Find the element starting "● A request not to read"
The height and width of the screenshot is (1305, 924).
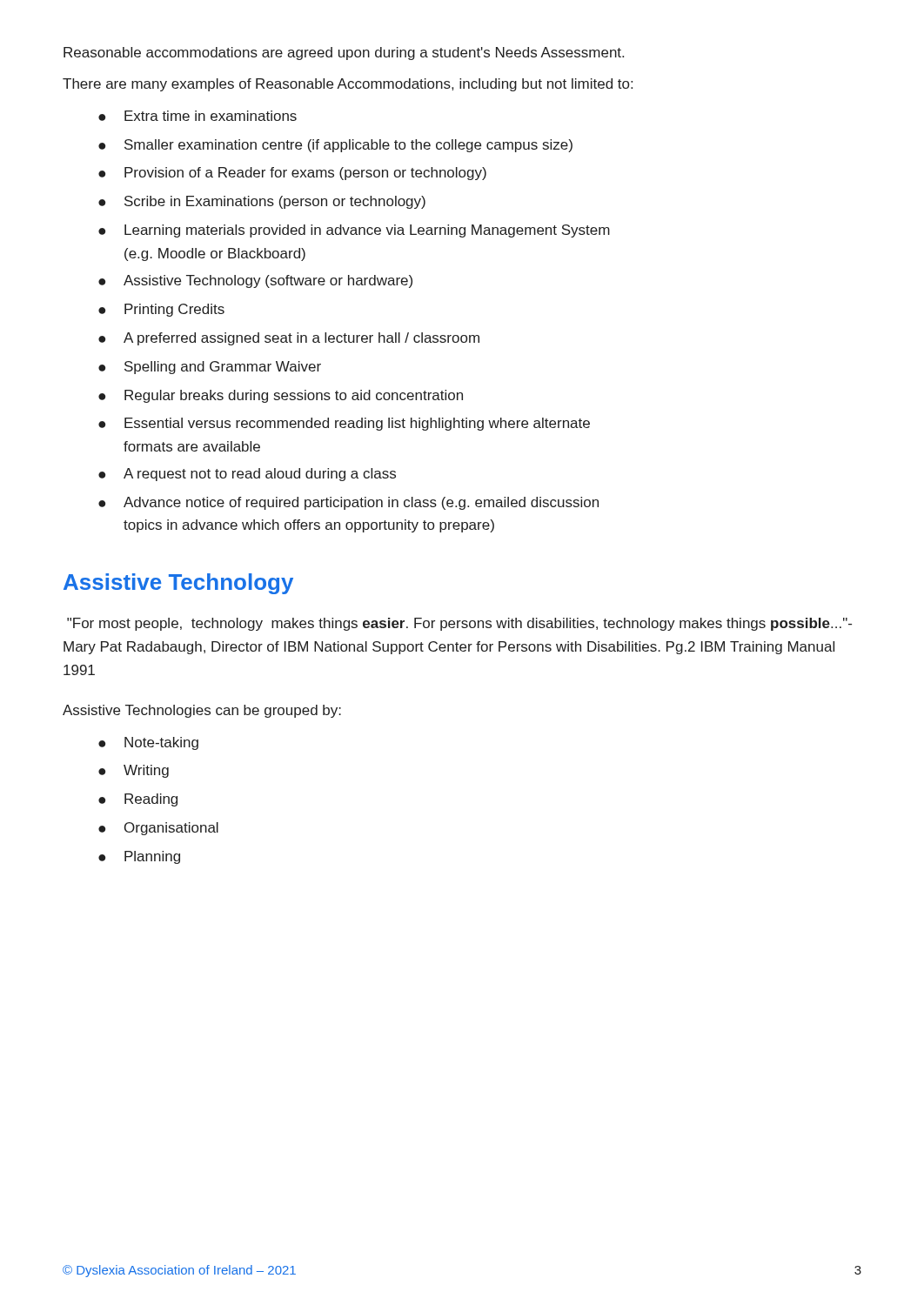pyautogui.click(x=247, y=475)
